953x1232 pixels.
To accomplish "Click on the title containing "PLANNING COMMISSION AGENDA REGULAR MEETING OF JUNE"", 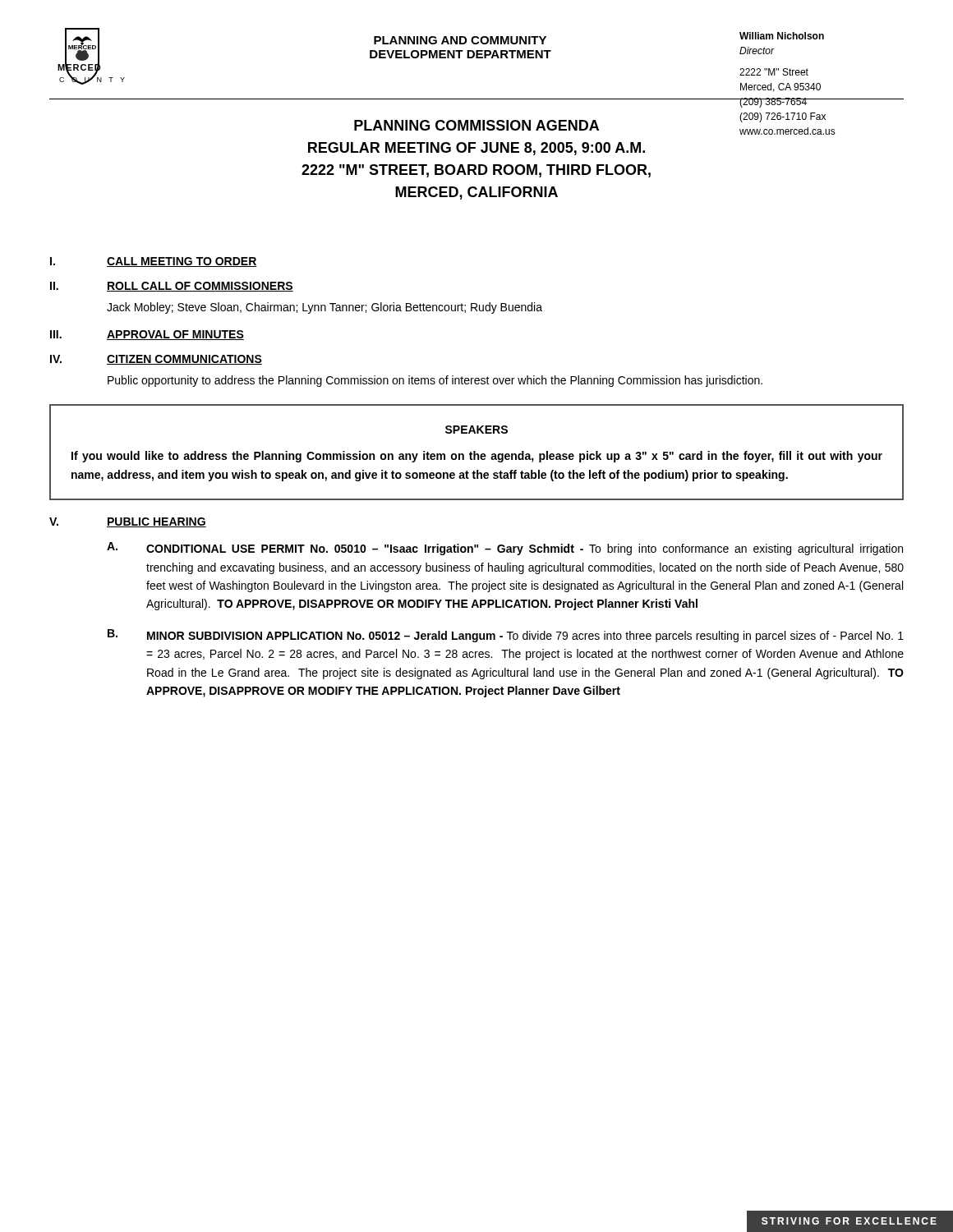I will click(x=476, y=159).
